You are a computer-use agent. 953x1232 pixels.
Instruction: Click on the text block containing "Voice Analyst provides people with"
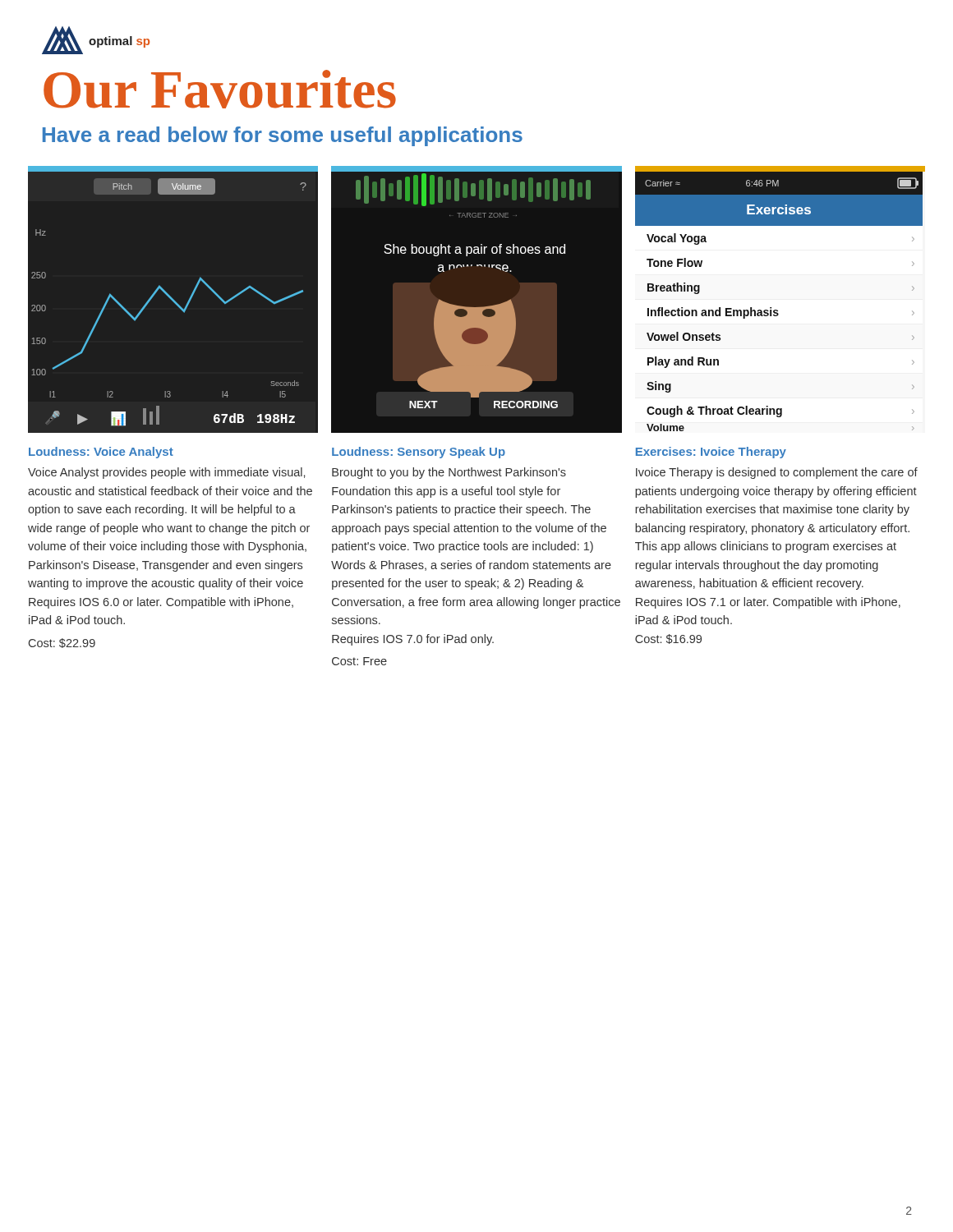point(170,546)
